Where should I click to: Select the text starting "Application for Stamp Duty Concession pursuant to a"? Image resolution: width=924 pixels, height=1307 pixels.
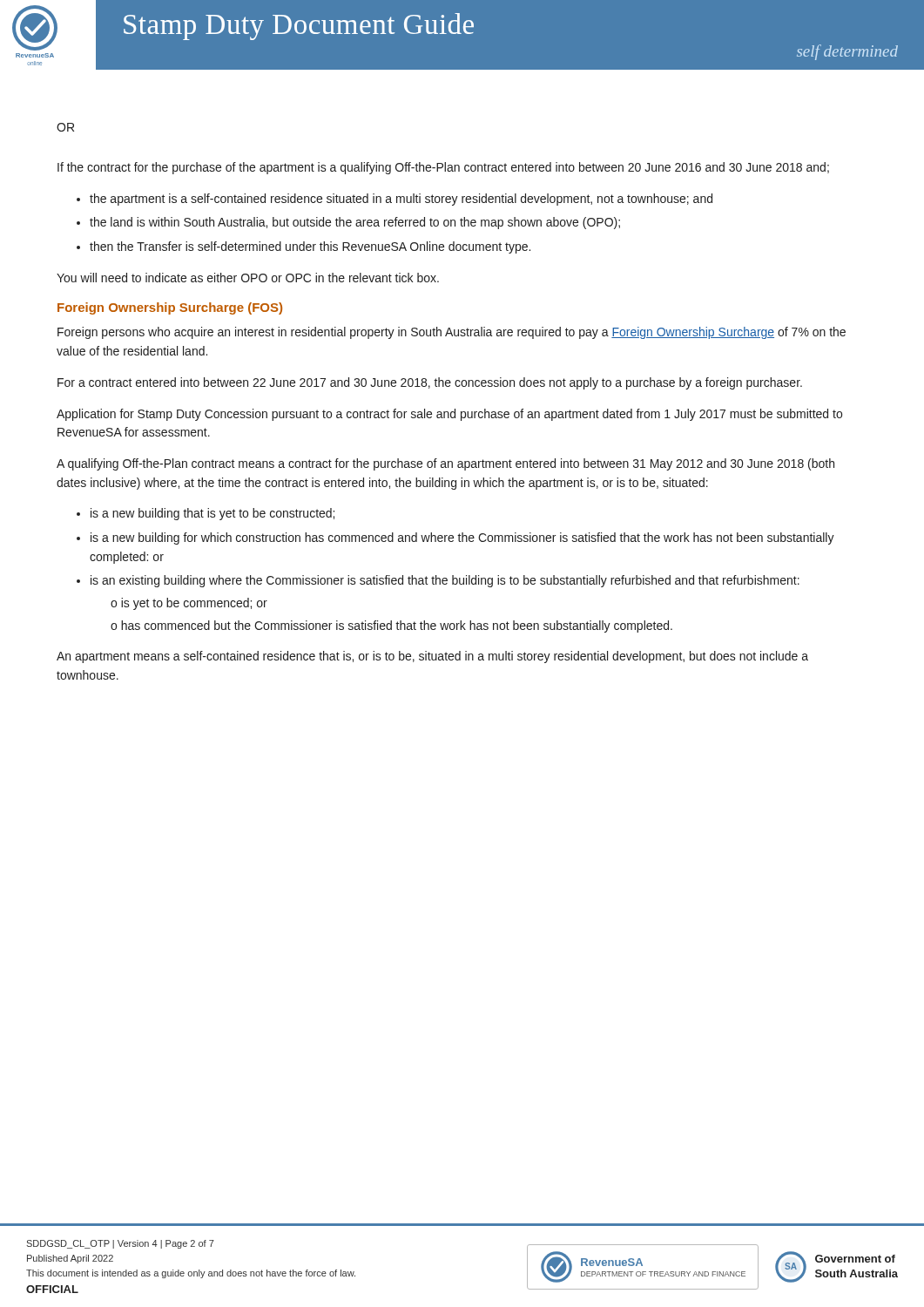(x=450, y=423)
